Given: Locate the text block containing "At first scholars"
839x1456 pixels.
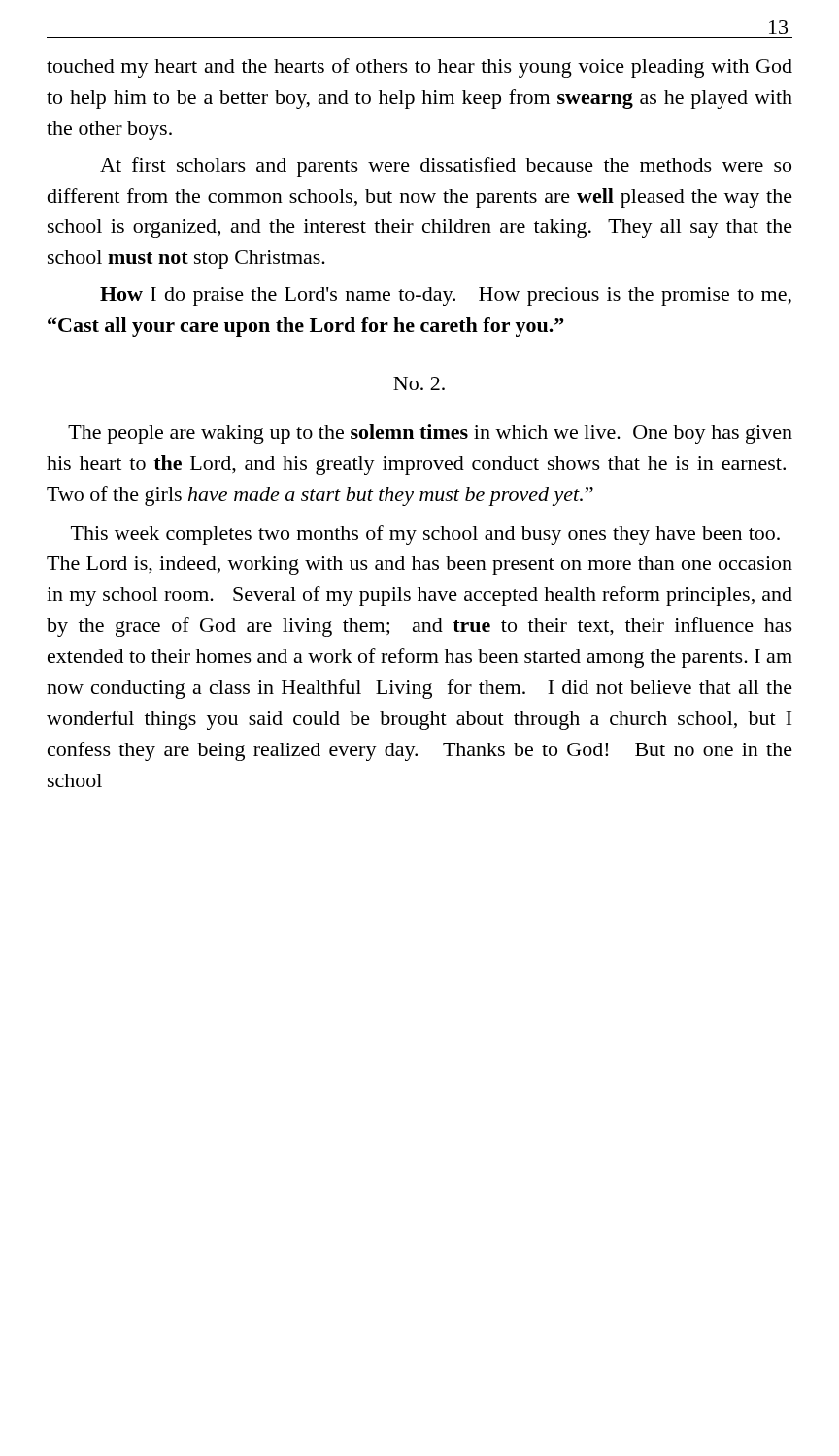Looking at the screenshot, I should (x=420, y=211).
